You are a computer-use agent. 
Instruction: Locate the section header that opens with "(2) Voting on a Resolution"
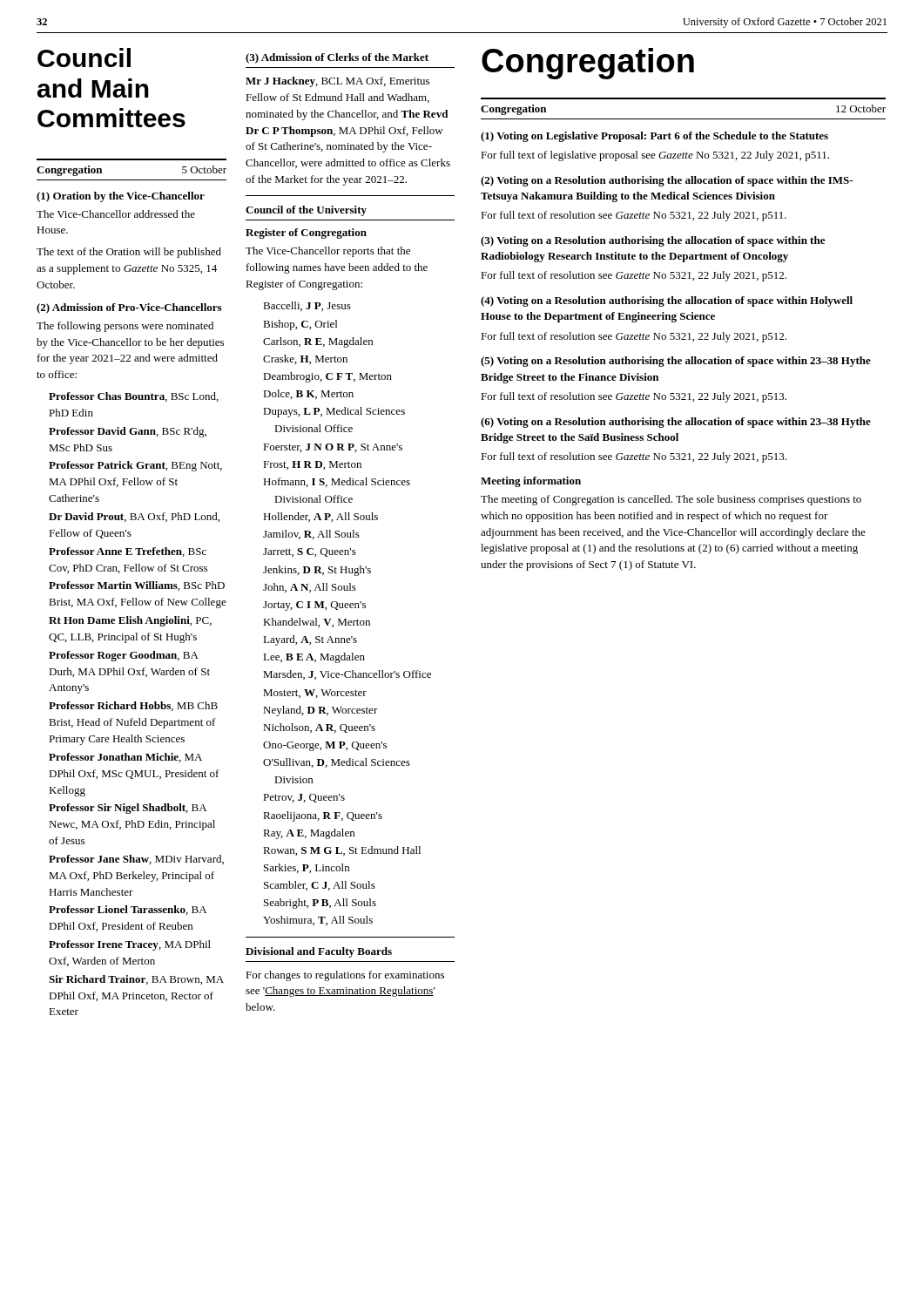point(667,188)
